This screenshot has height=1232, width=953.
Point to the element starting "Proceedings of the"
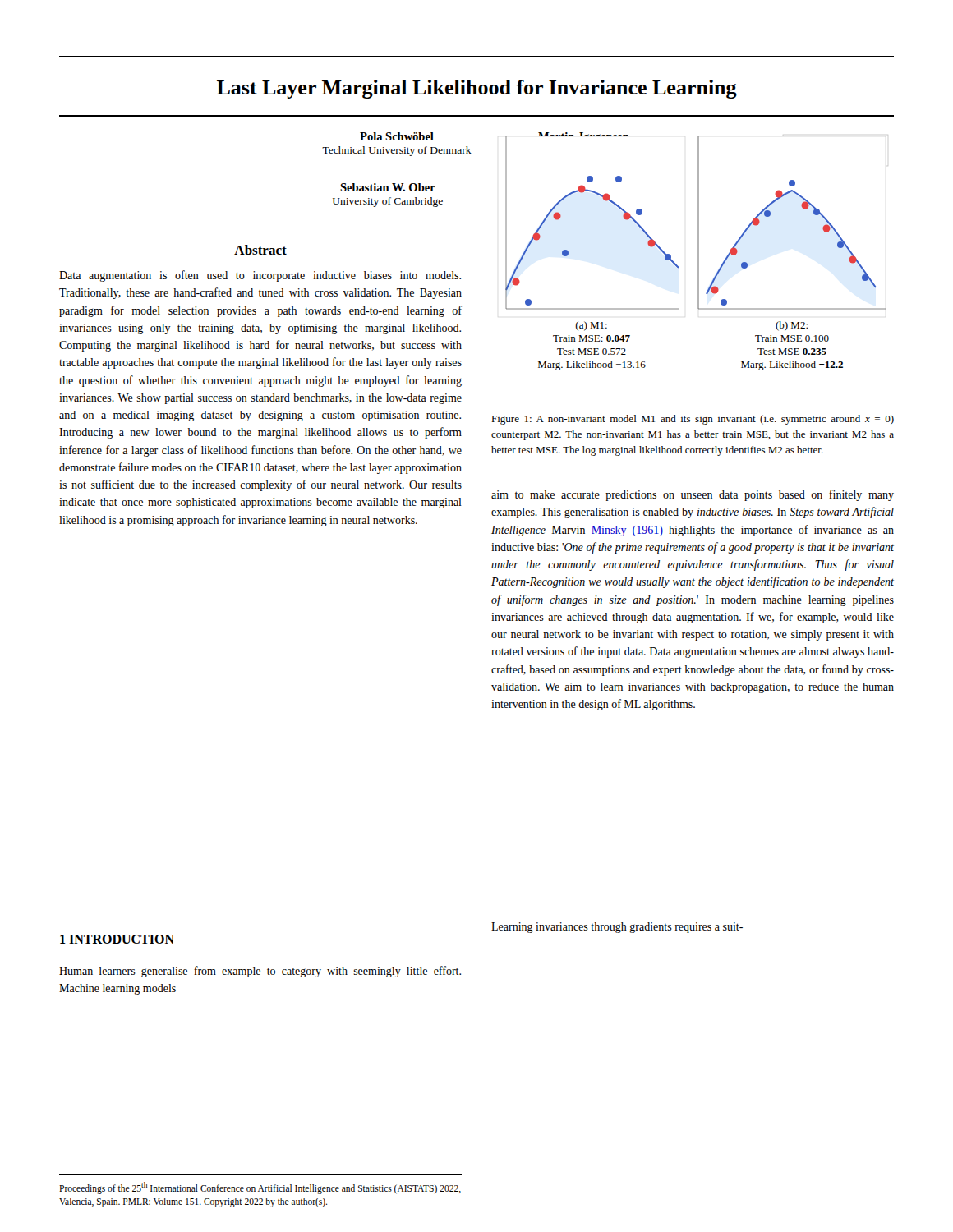(260, 1194)
